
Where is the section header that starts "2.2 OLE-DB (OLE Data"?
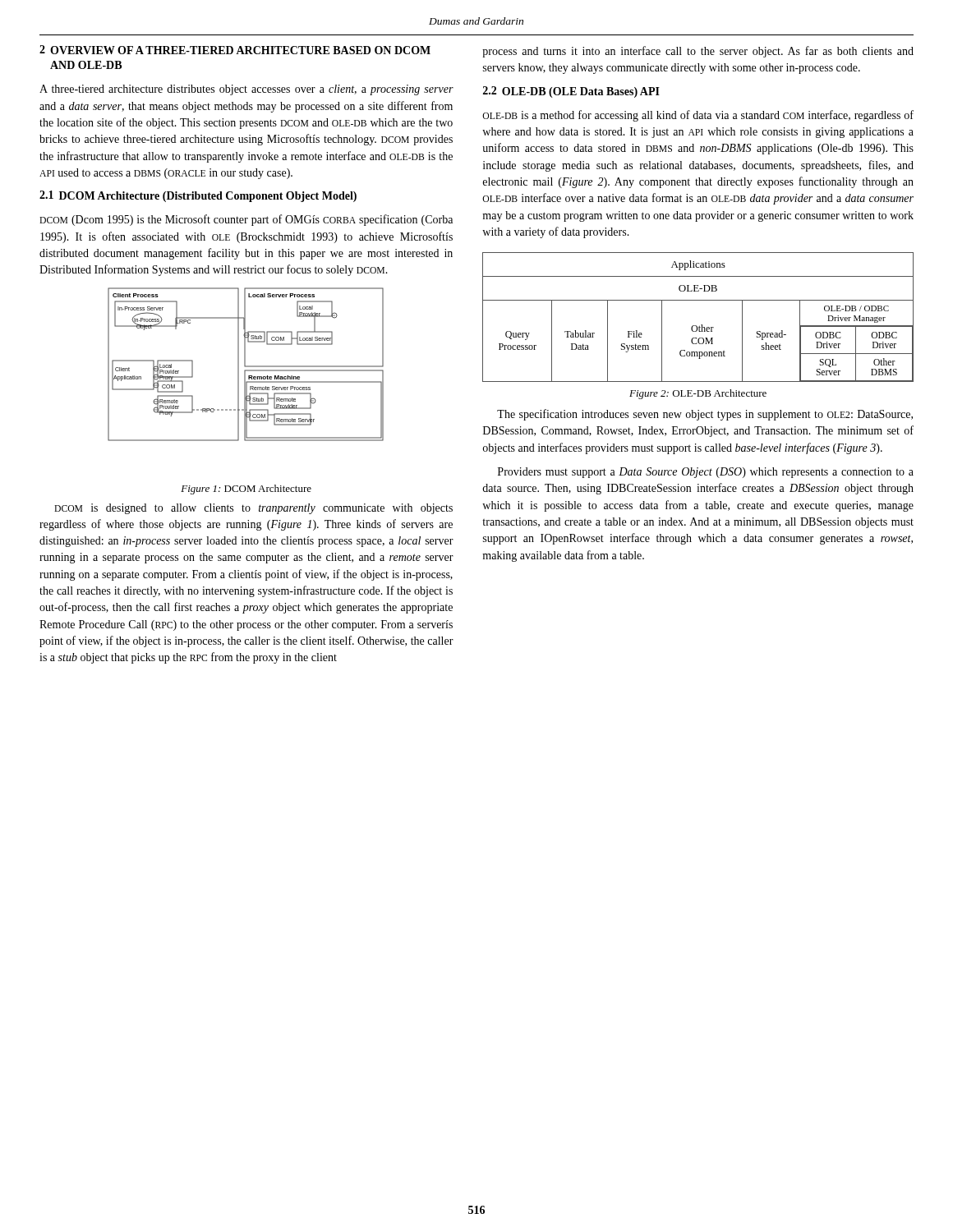(x=571, y=92)
